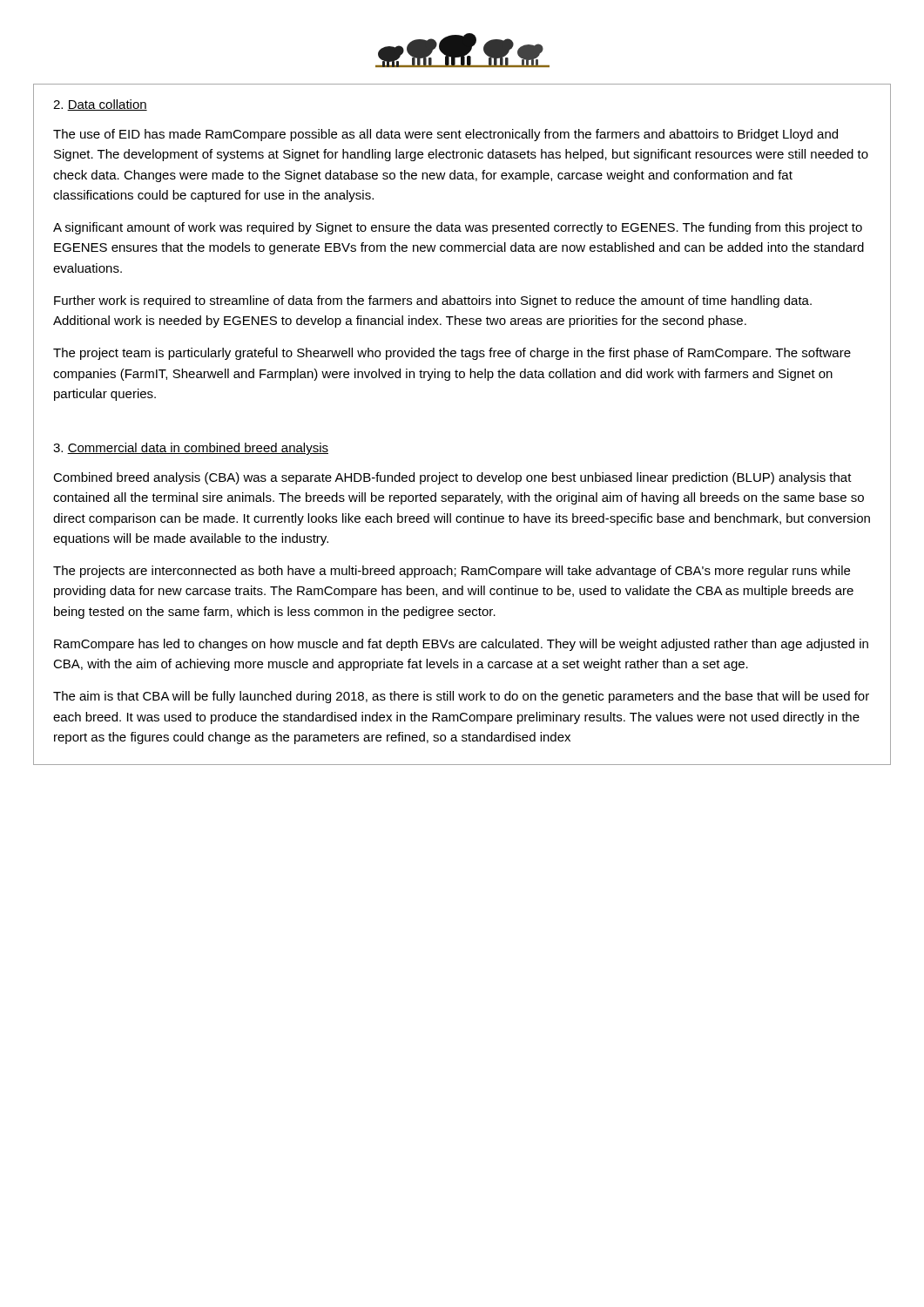Select the text block that says "RamCompare has led to changes on"

pyautogui.click(x=461, y=653)
